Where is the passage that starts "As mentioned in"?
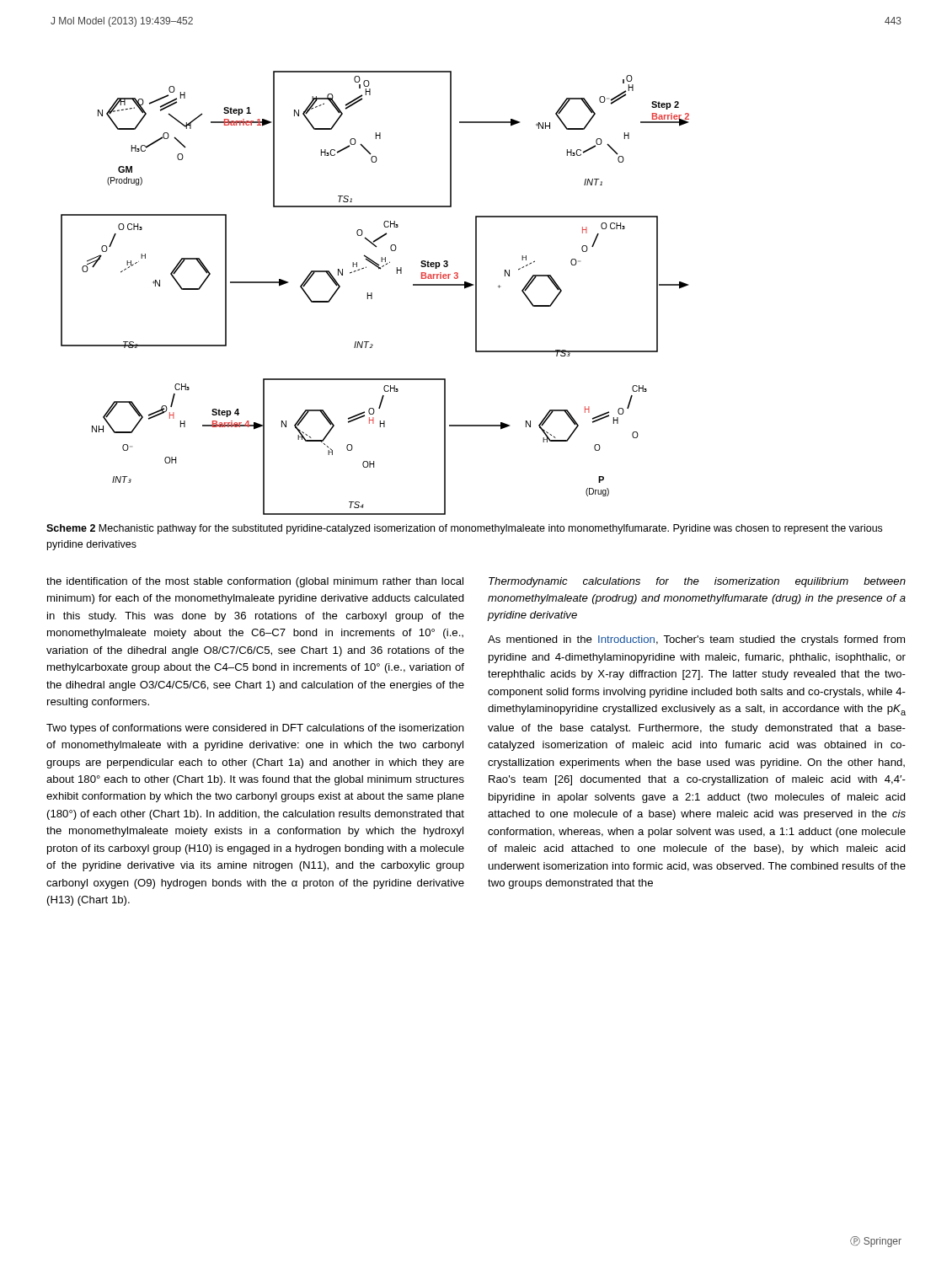Viewport: 952px width, 1264px height. (697, 762)
